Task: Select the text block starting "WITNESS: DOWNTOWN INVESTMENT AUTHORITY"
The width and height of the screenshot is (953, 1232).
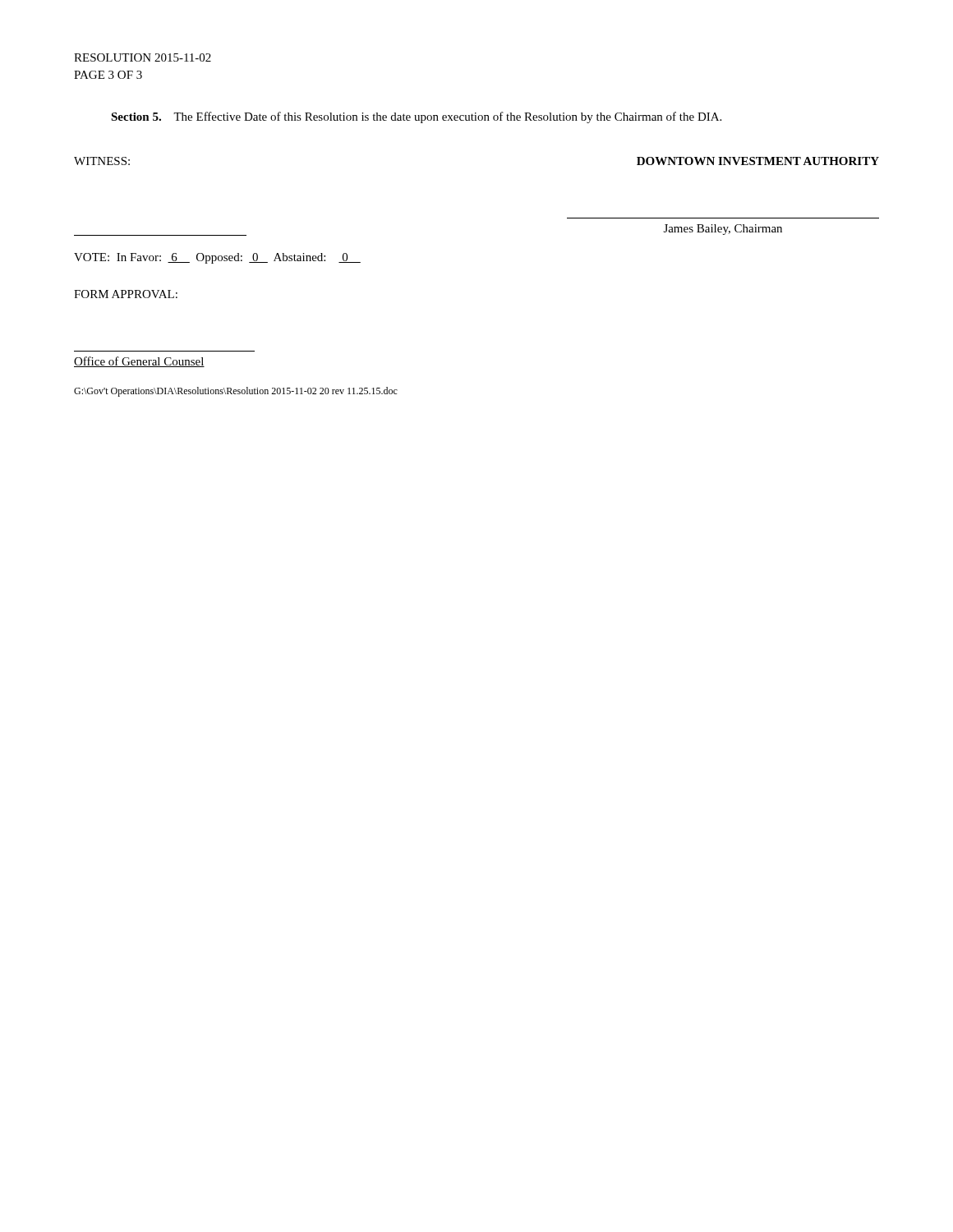Action: pos(94,161)
